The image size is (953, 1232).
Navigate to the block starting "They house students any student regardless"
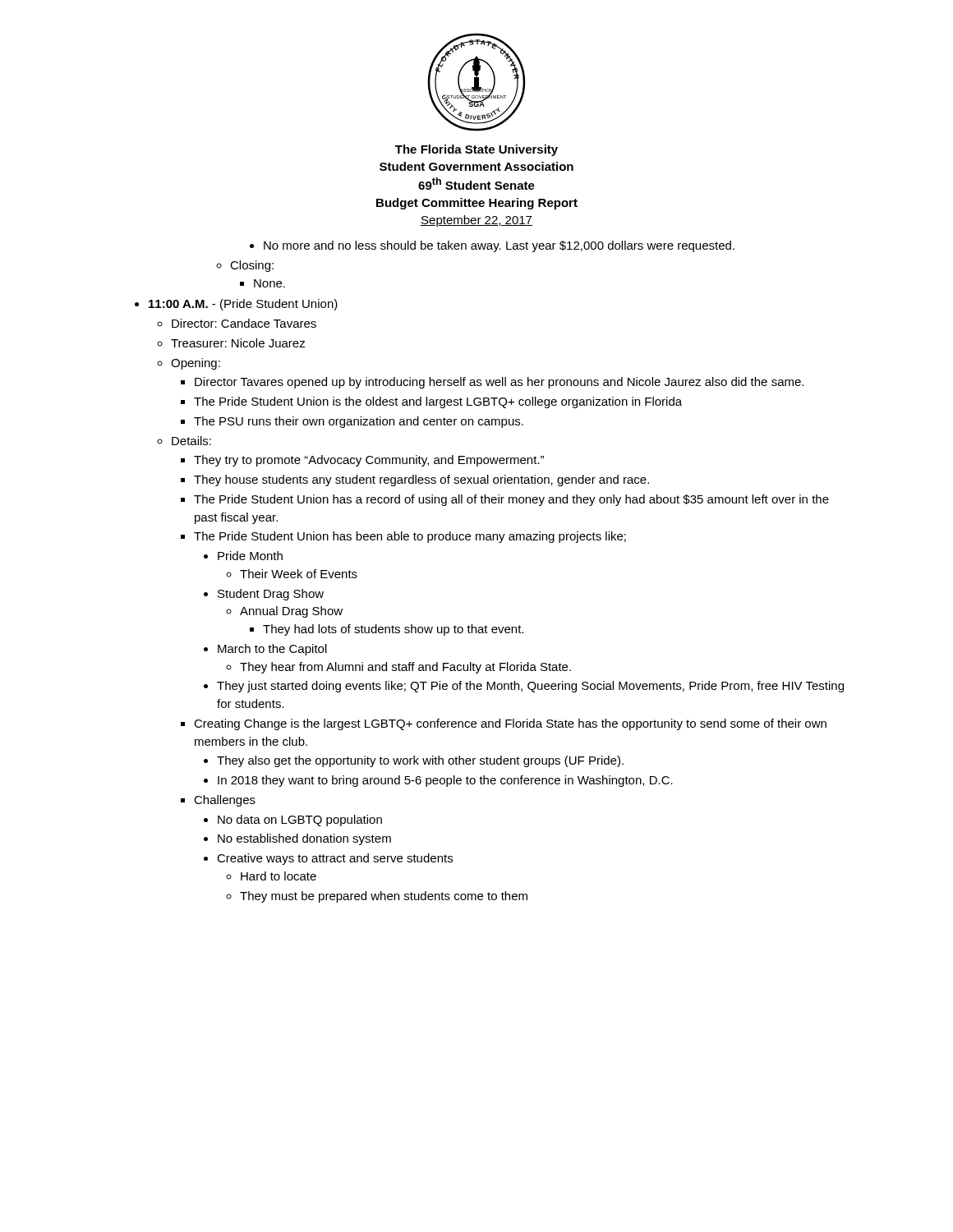coord(422,479)
